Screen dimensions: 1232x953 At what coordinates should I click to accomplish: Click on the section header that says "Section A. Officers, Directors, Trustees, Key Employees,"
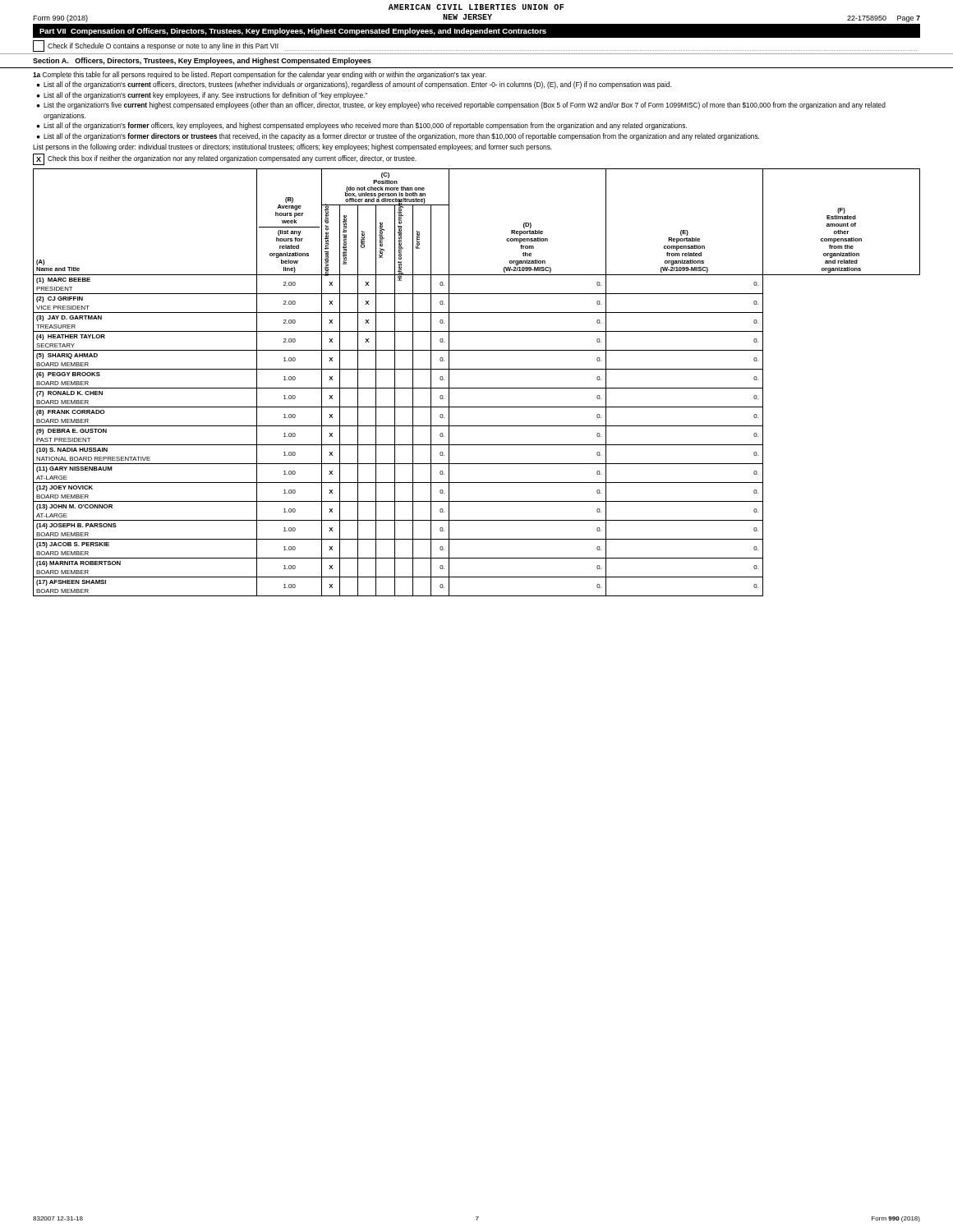202,61
